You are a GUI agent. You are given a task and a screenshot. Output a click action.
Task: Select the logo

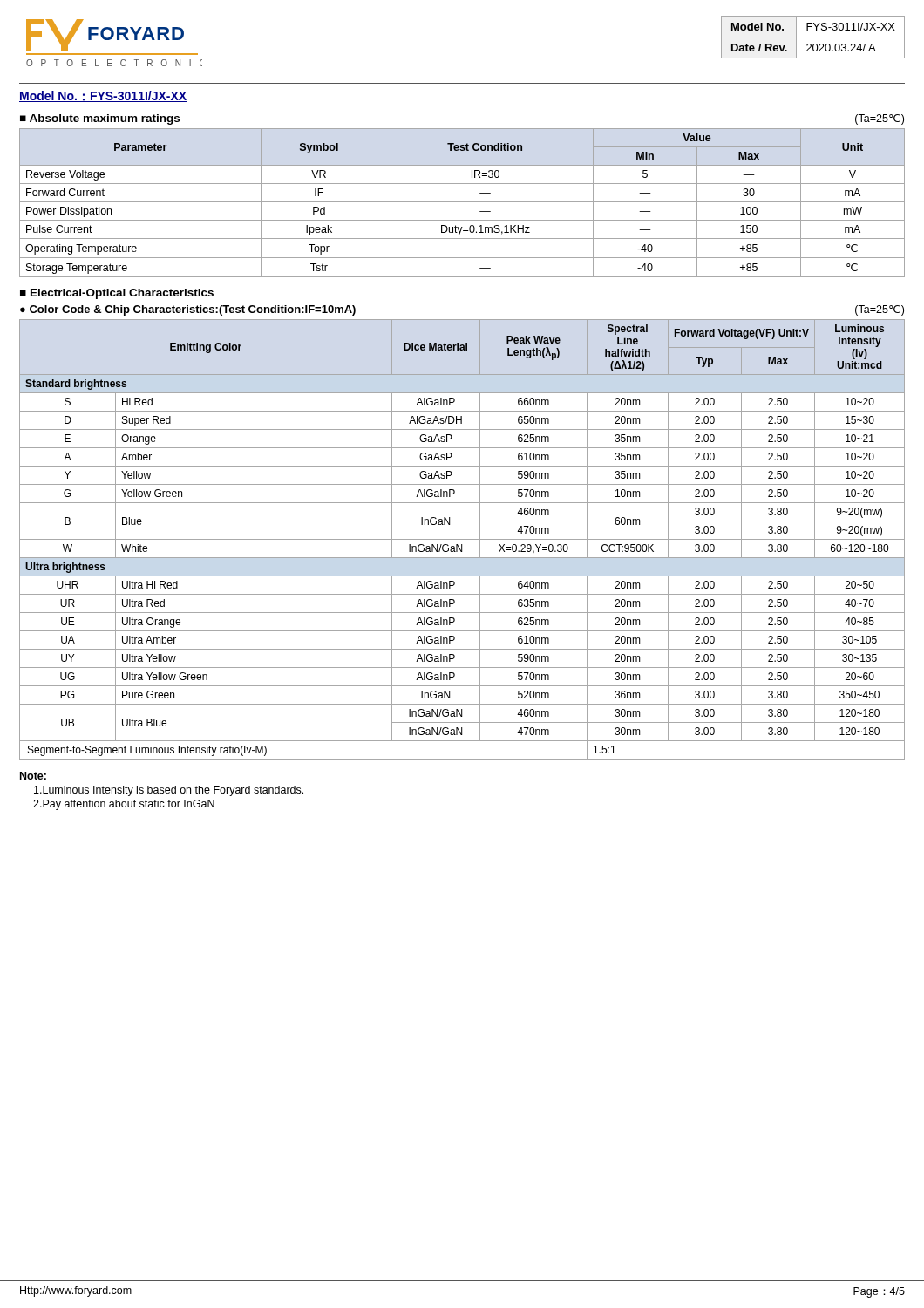click(x=115, y=44)
